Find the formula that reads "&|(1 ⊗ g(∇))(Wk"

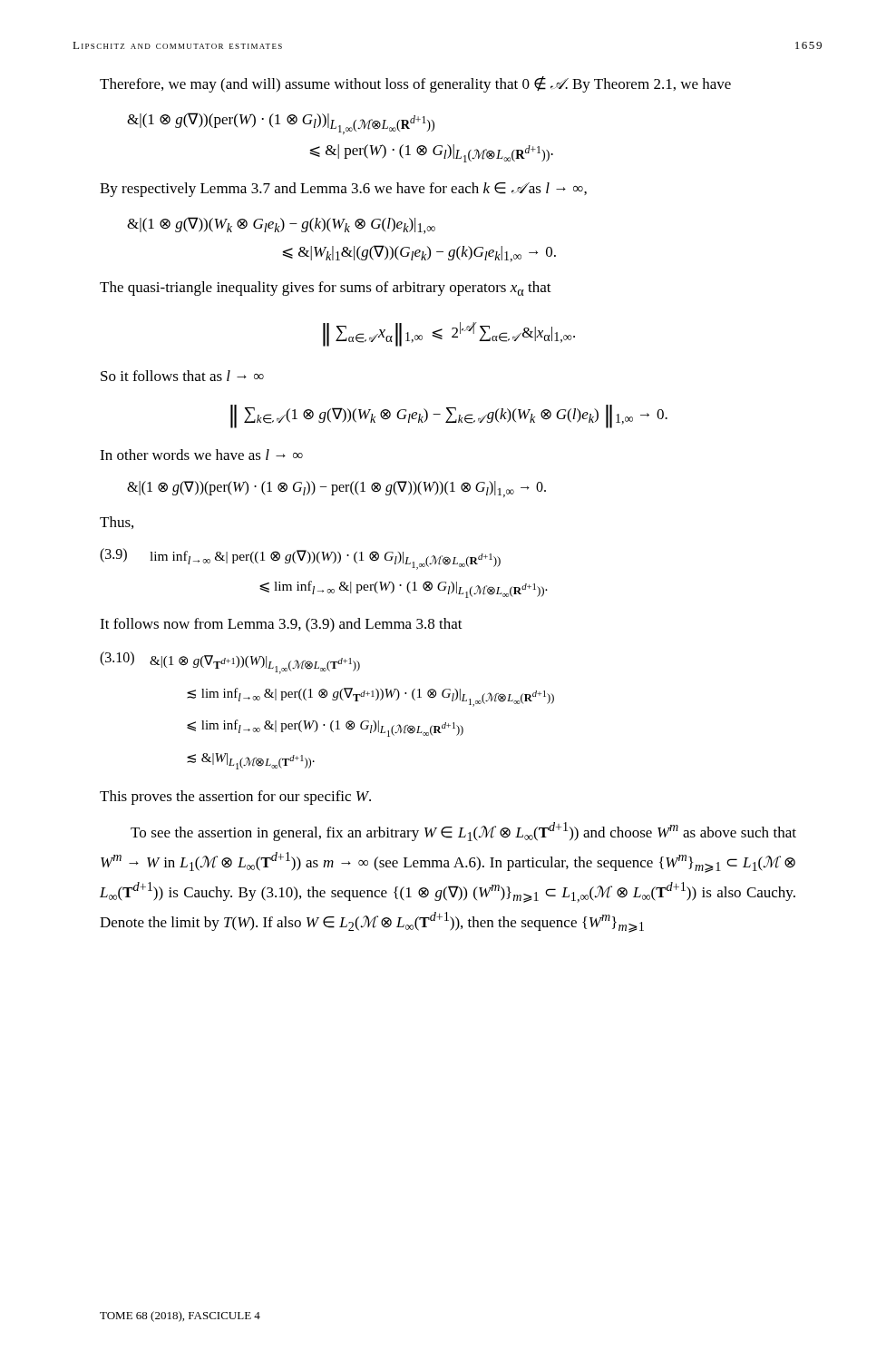[462, 239]
